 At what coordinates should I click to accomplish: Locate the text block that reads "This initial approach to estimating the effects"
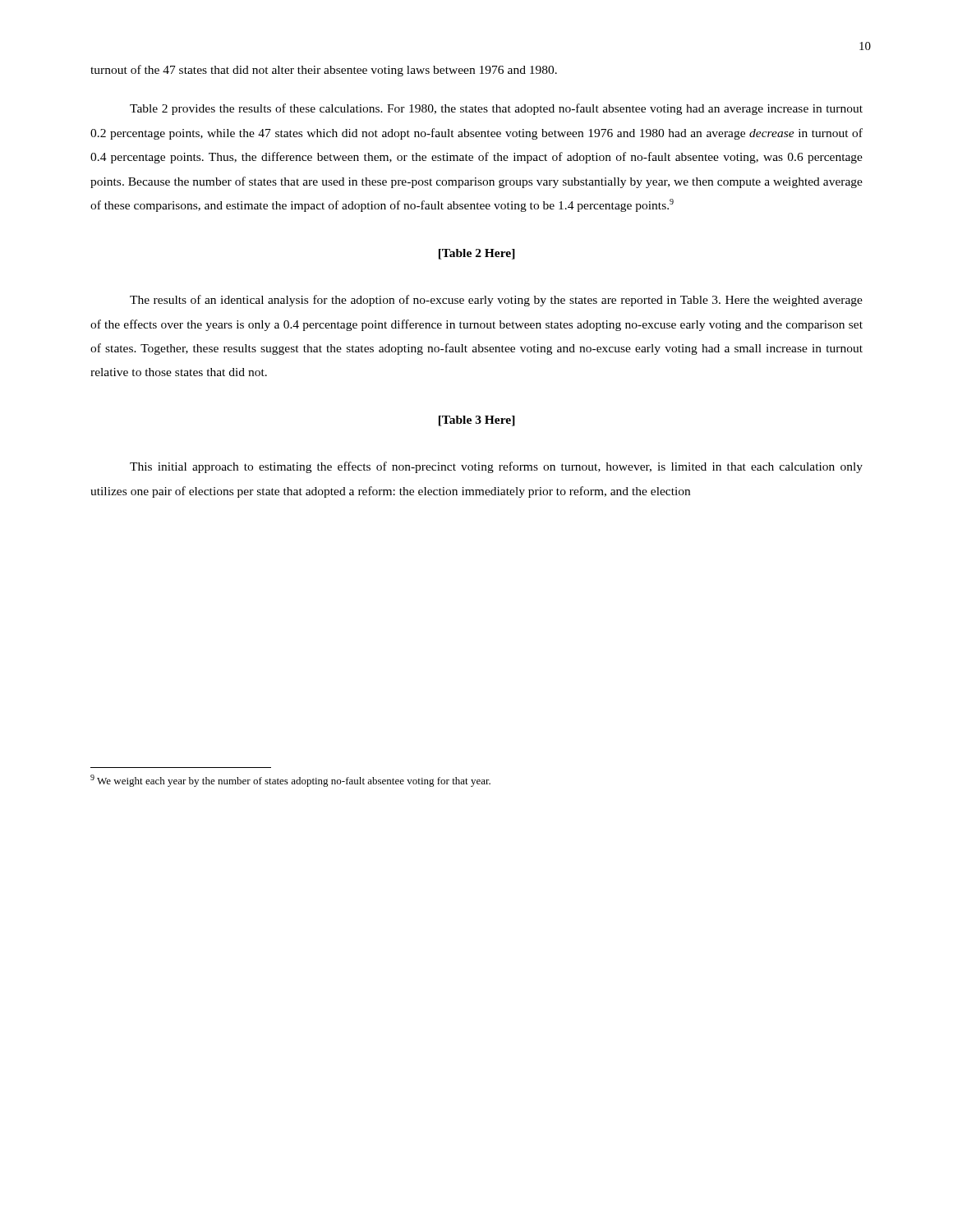[x=476, y=478]
